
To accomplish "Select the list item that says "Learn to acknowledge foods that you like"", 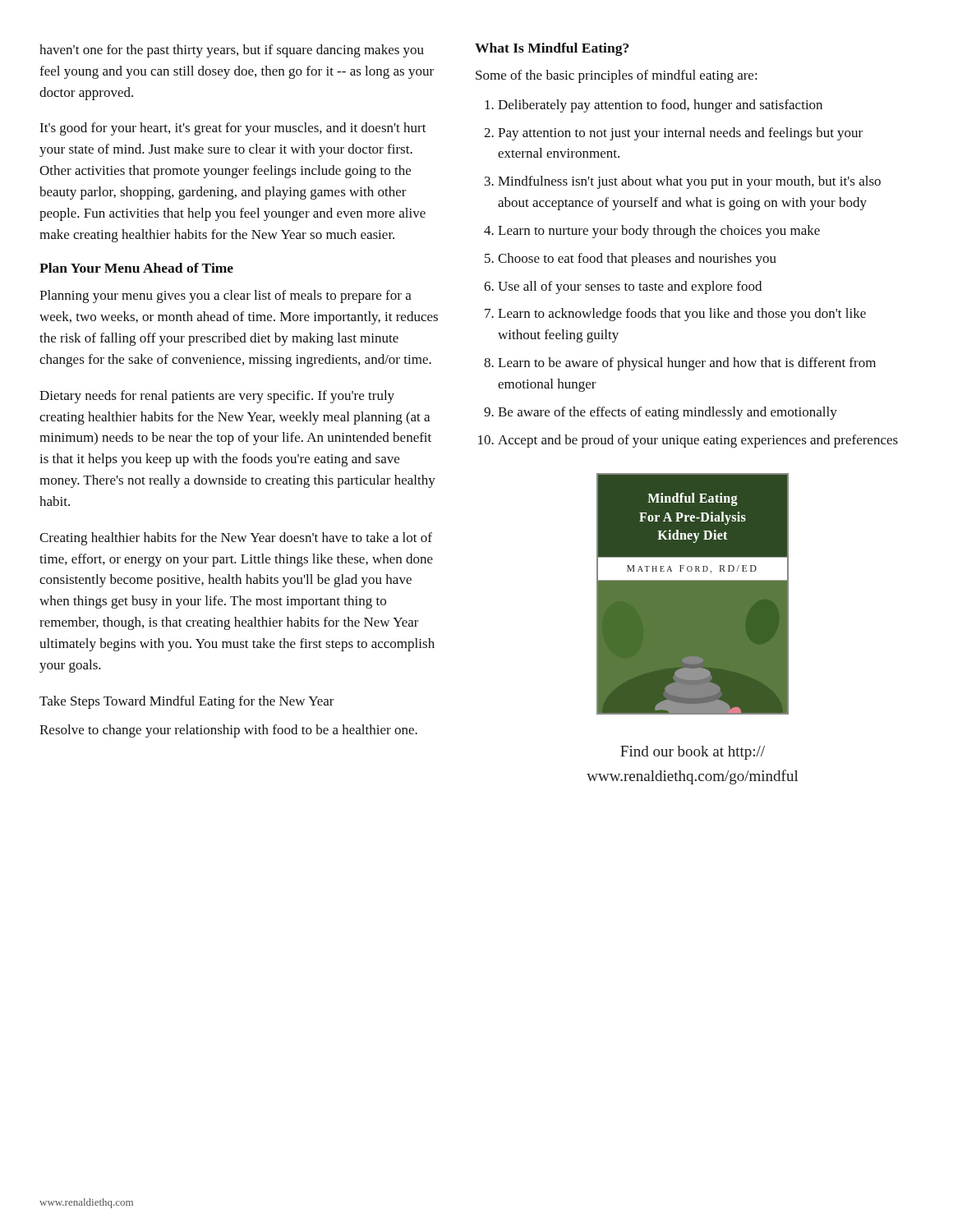I will pos(682,324).
